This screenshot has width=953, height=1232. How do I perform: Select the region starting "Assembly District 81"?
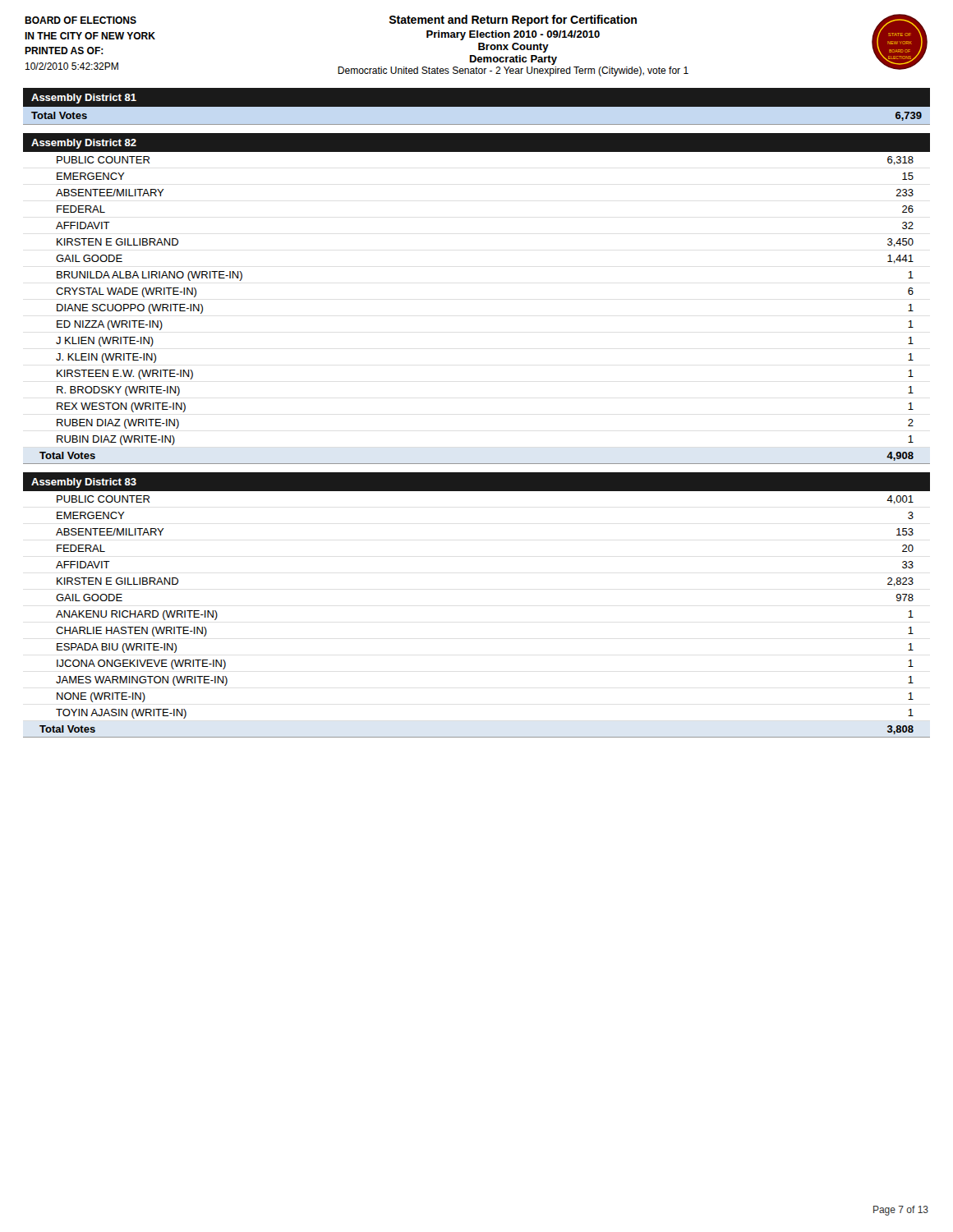(84, 97)
